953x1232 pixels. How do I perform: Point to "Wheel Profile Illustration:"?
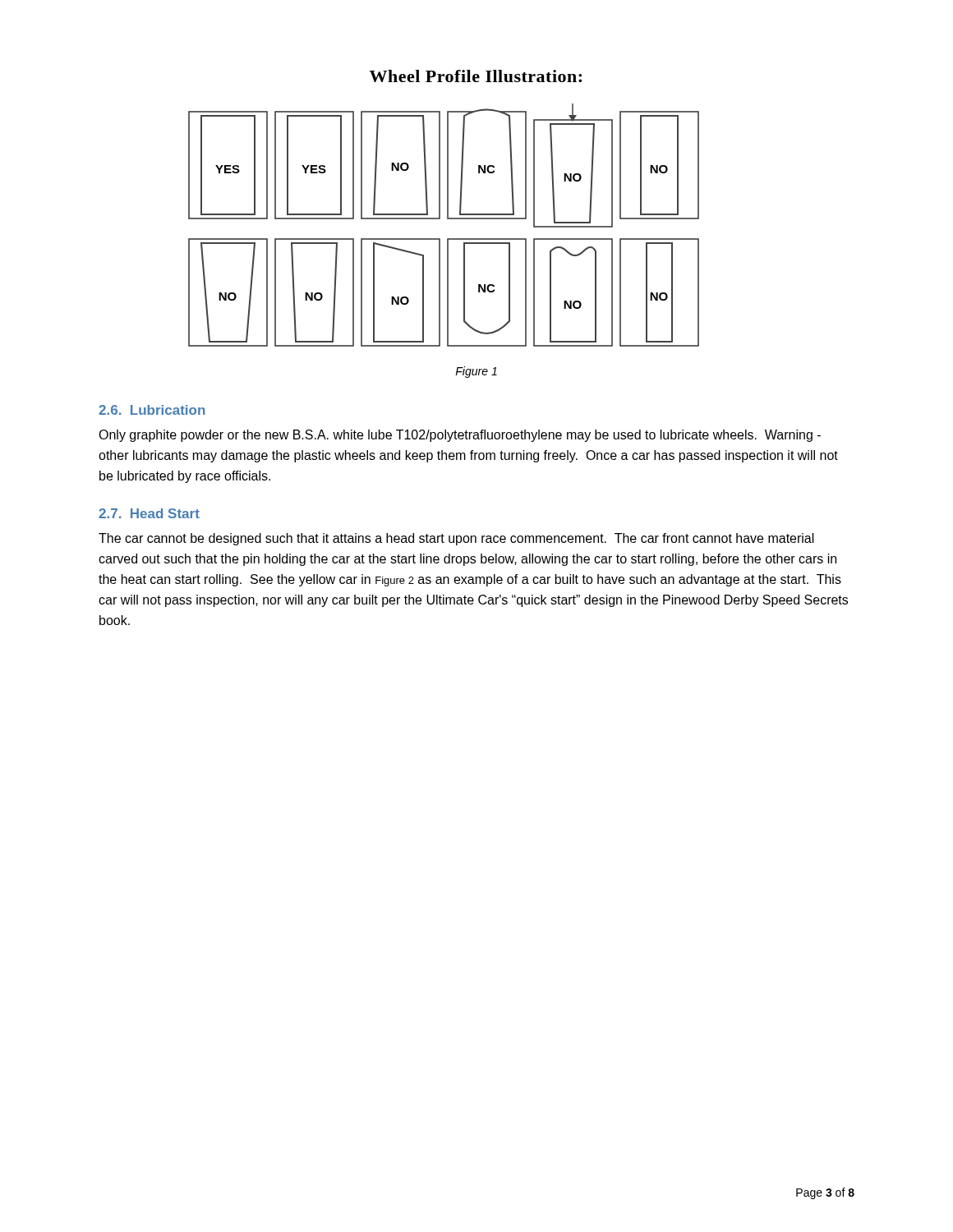tap(476, 76)
